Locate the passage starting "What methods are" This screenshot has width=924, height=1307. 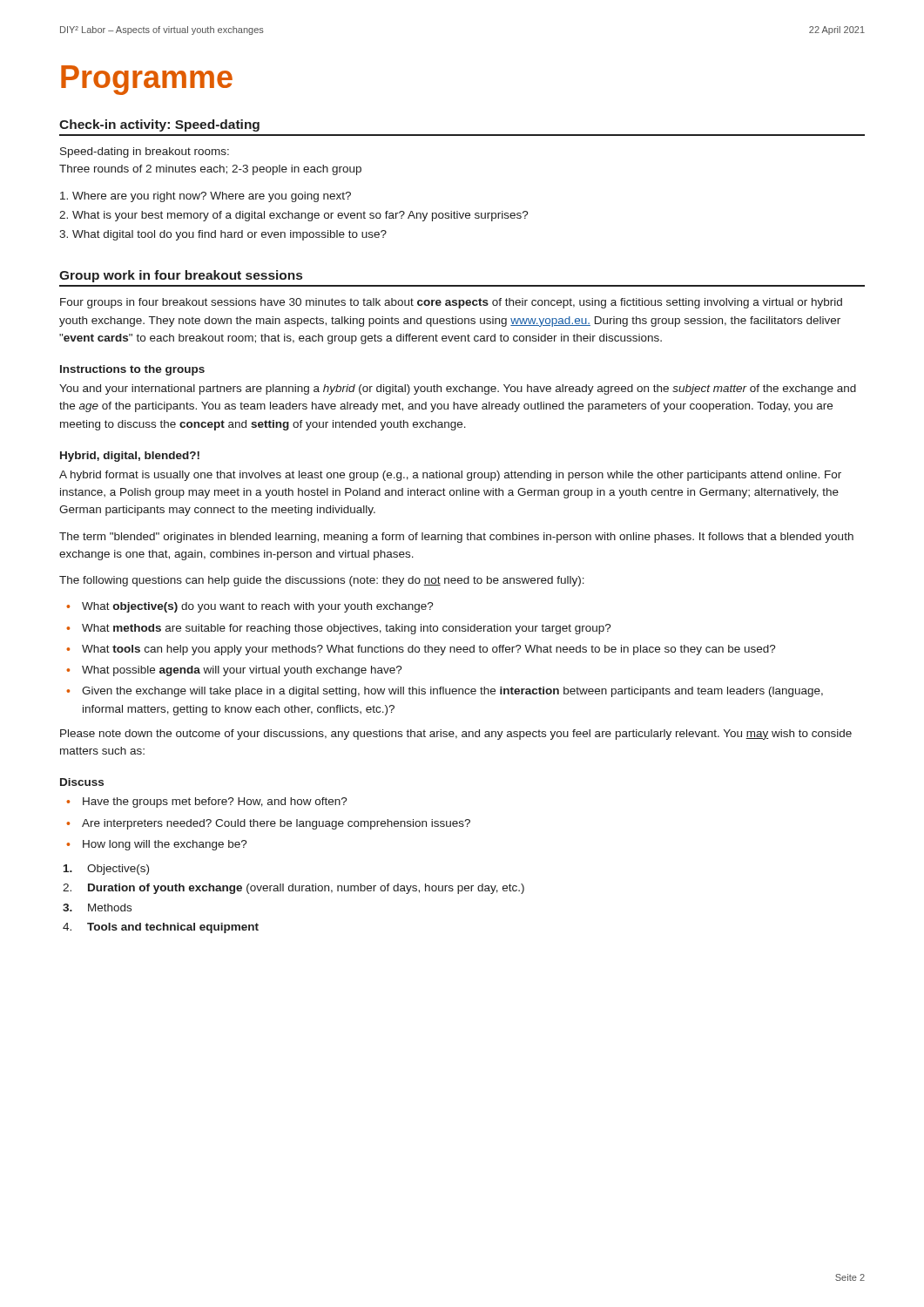347,627
